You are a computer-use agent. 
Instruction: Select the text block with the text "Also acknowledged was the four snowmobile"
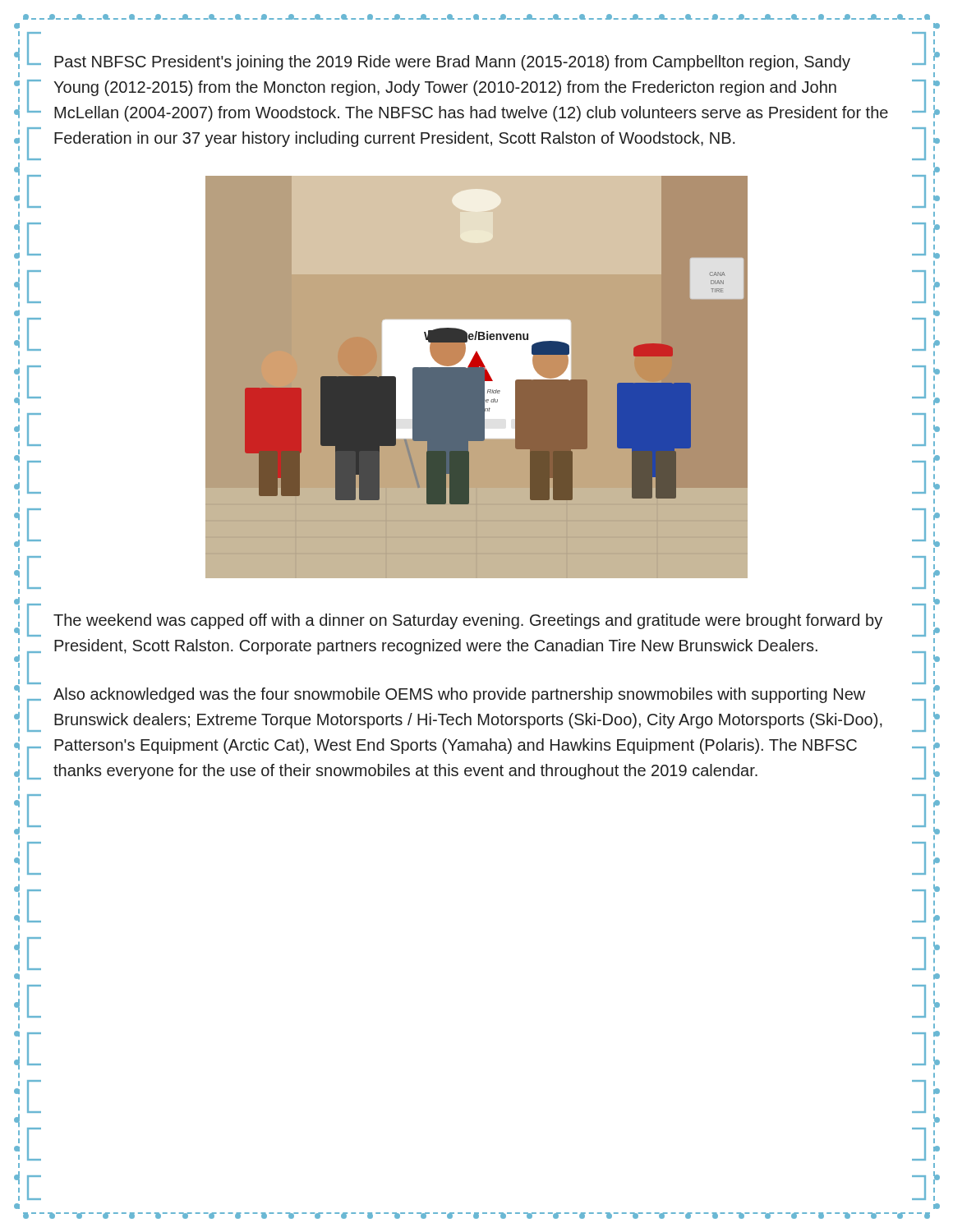pyautogui.click(x=468, y=732)
